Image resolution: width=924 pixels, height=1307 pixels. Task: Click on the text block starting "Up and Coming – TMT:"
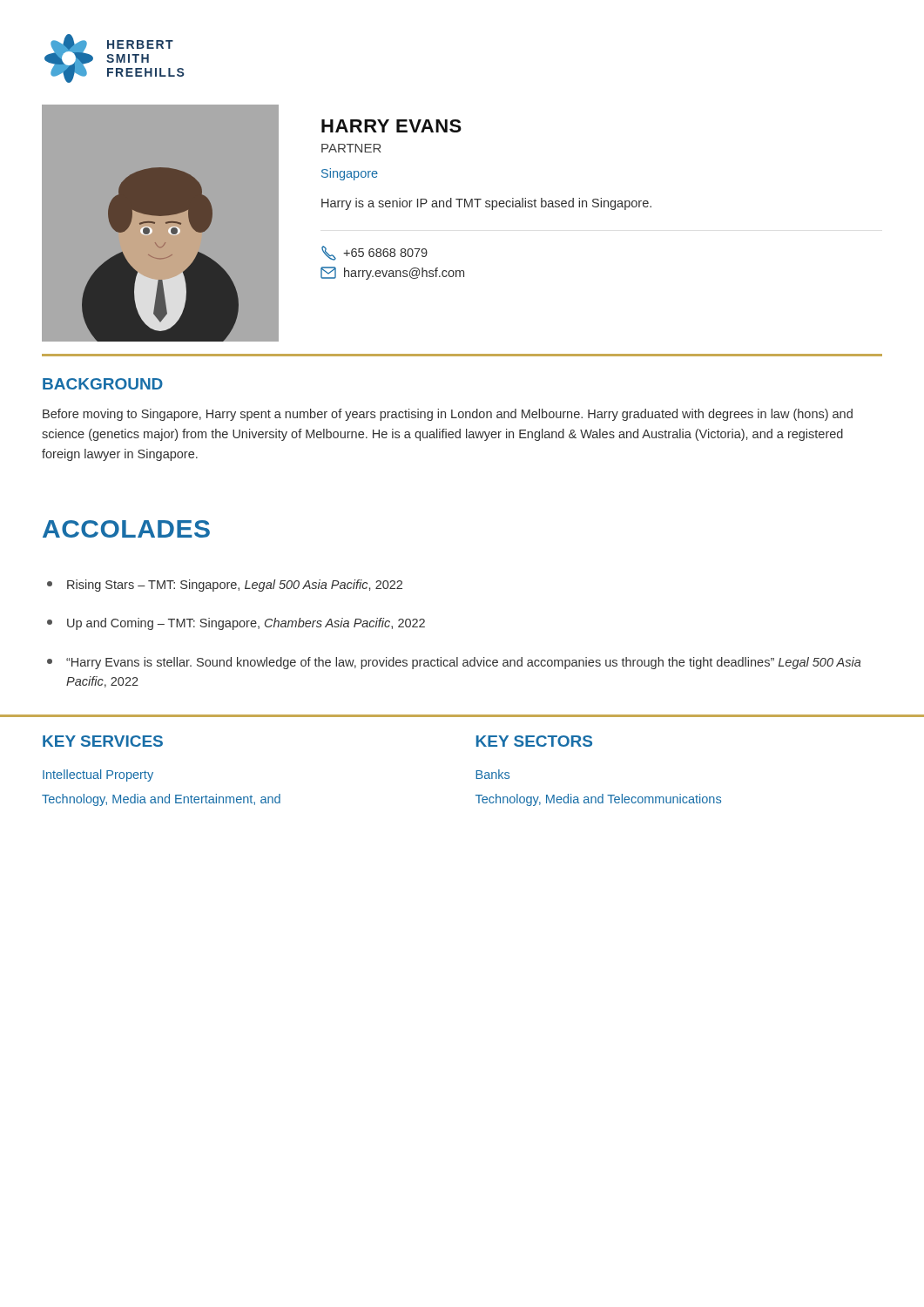[x=236, y=623]
